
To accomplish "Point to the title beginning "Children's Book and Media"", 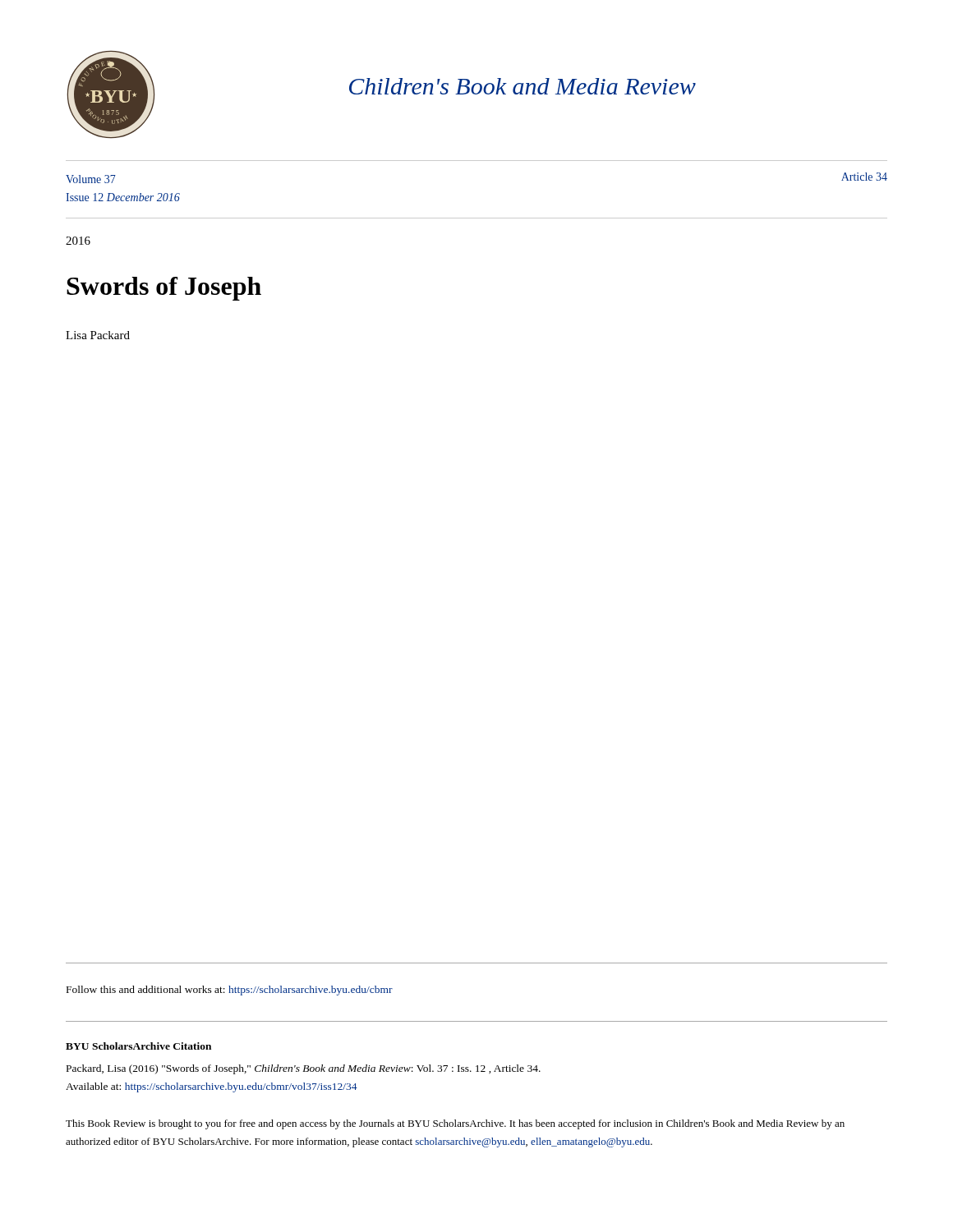I will click(522, 86).
